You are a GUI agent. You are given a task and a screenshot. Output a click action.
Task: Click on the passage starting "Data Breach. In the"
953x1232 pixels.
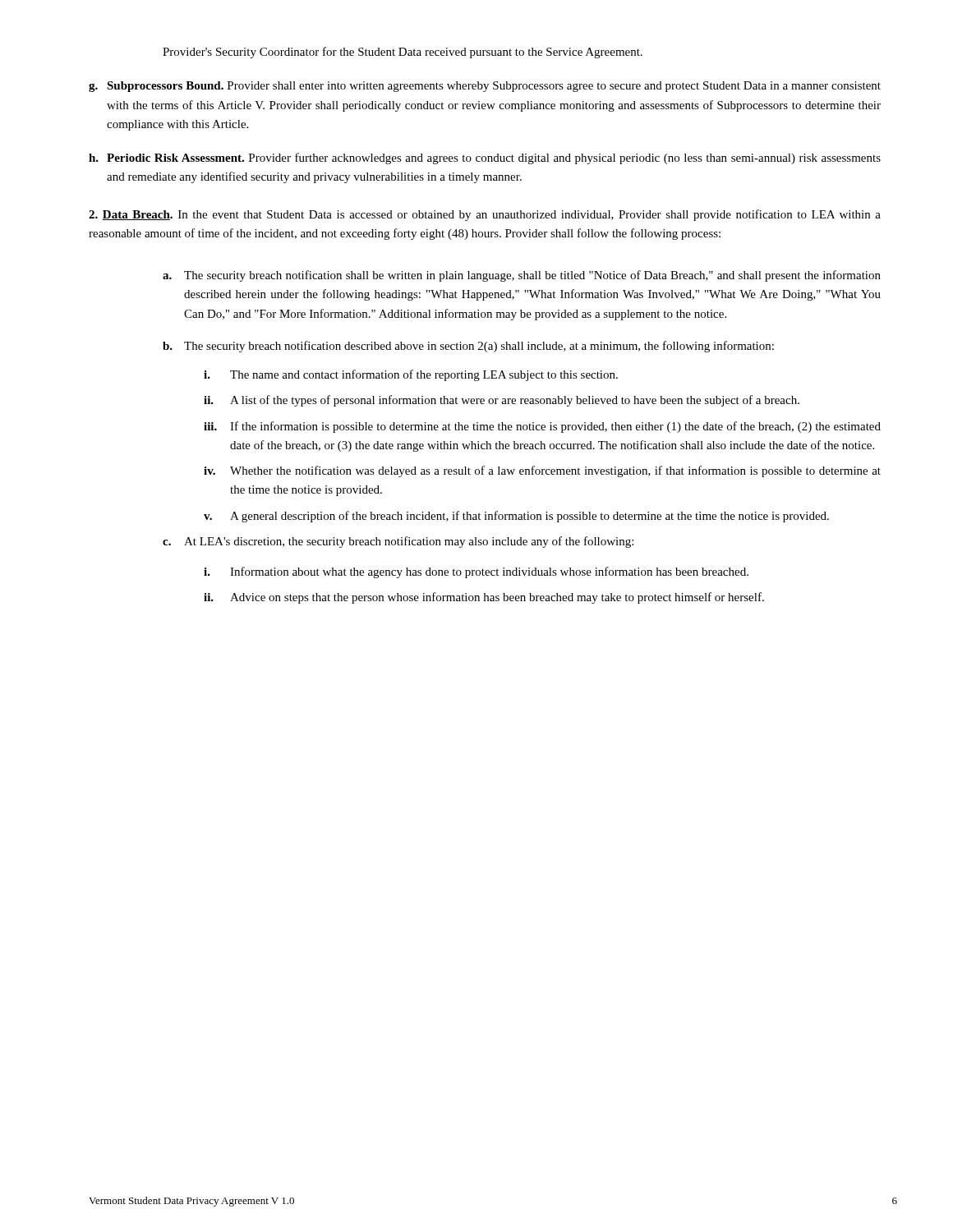coord(485,223)
